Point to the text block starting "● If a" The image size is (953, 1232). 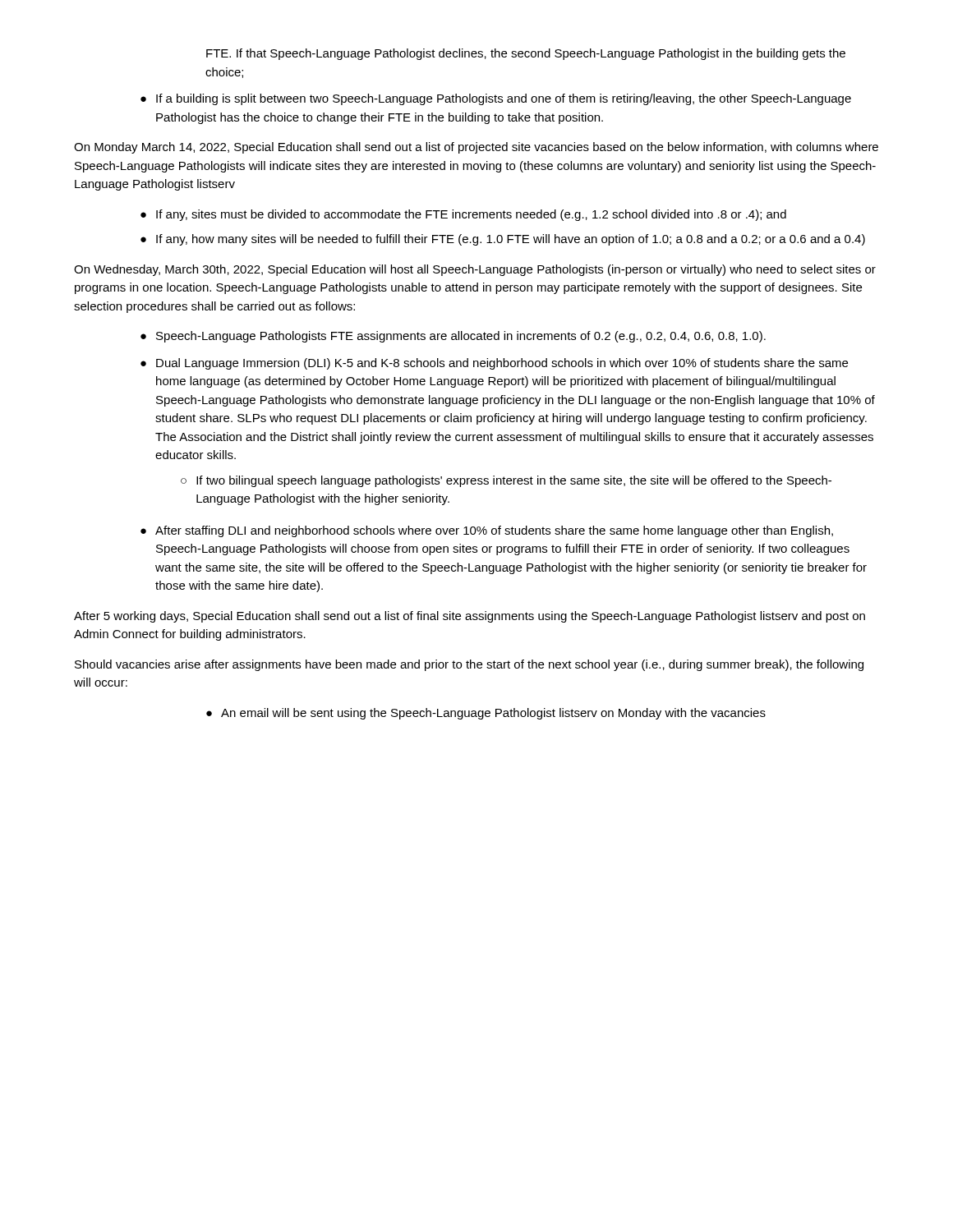point(509,108)
